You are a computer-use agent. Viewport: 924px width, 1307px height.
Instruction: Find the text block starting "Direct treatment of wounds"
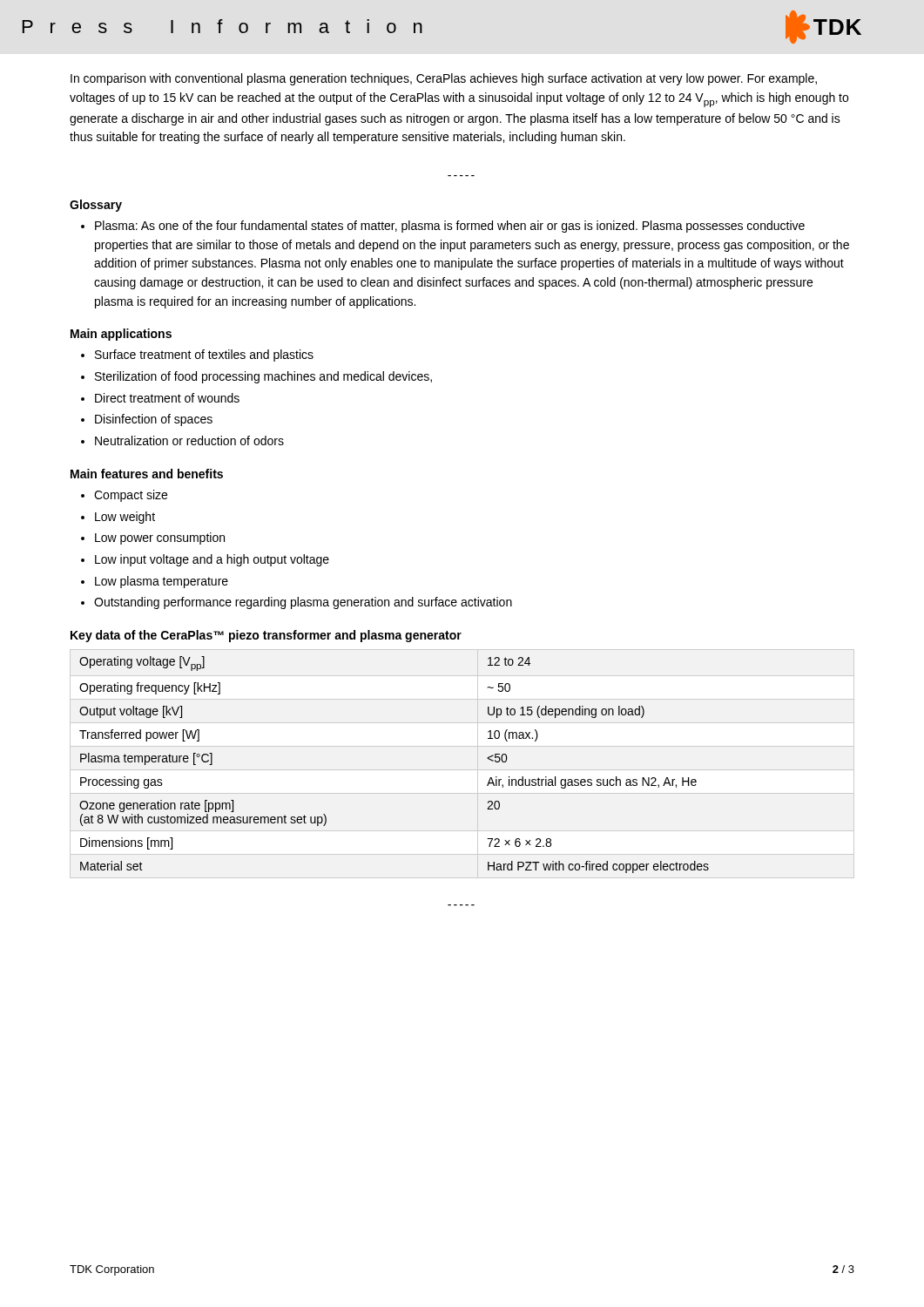click(x=160, y=398)
